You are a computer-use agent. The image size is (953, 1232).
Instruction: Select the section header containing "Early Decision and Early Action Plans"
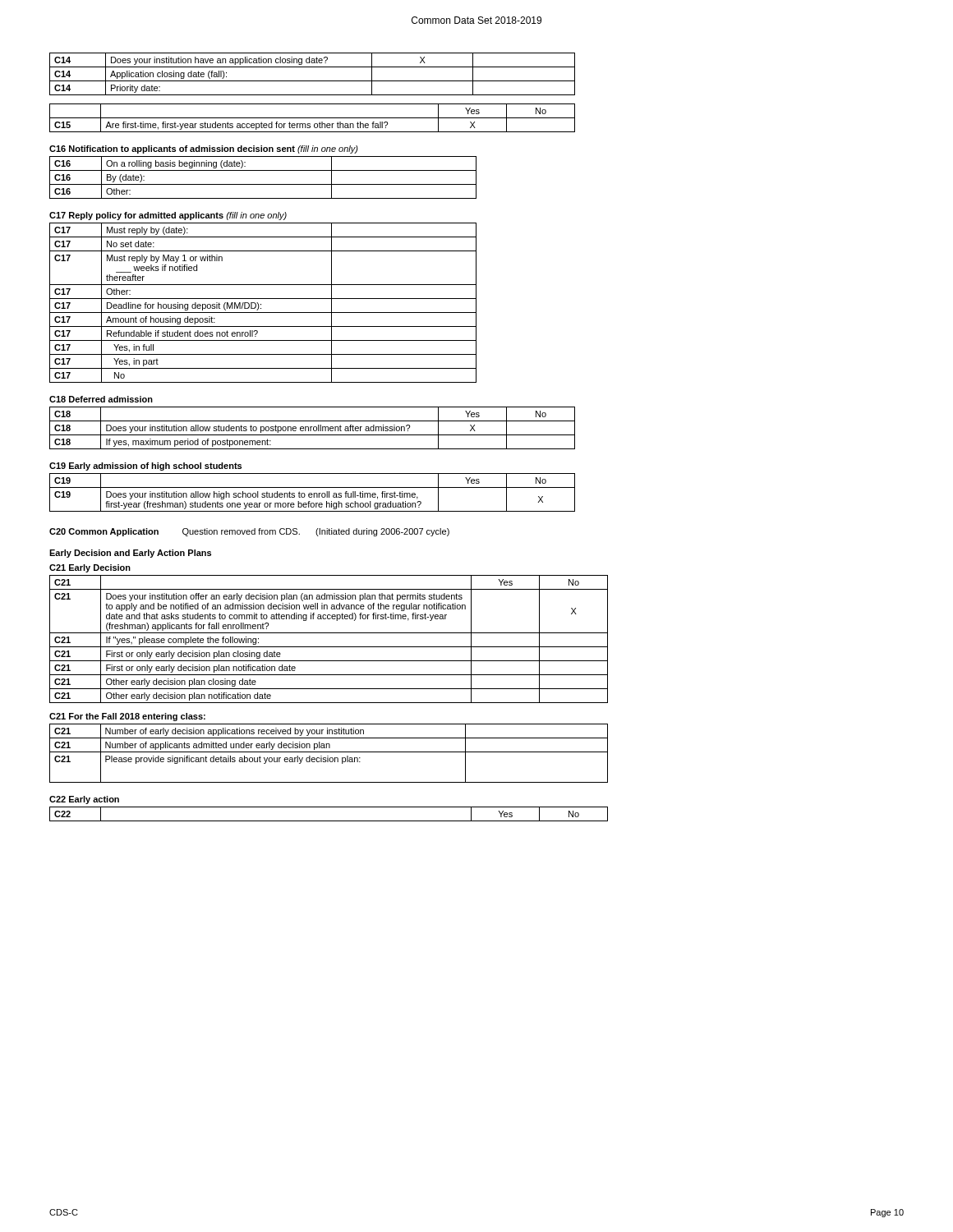(130, 553)
